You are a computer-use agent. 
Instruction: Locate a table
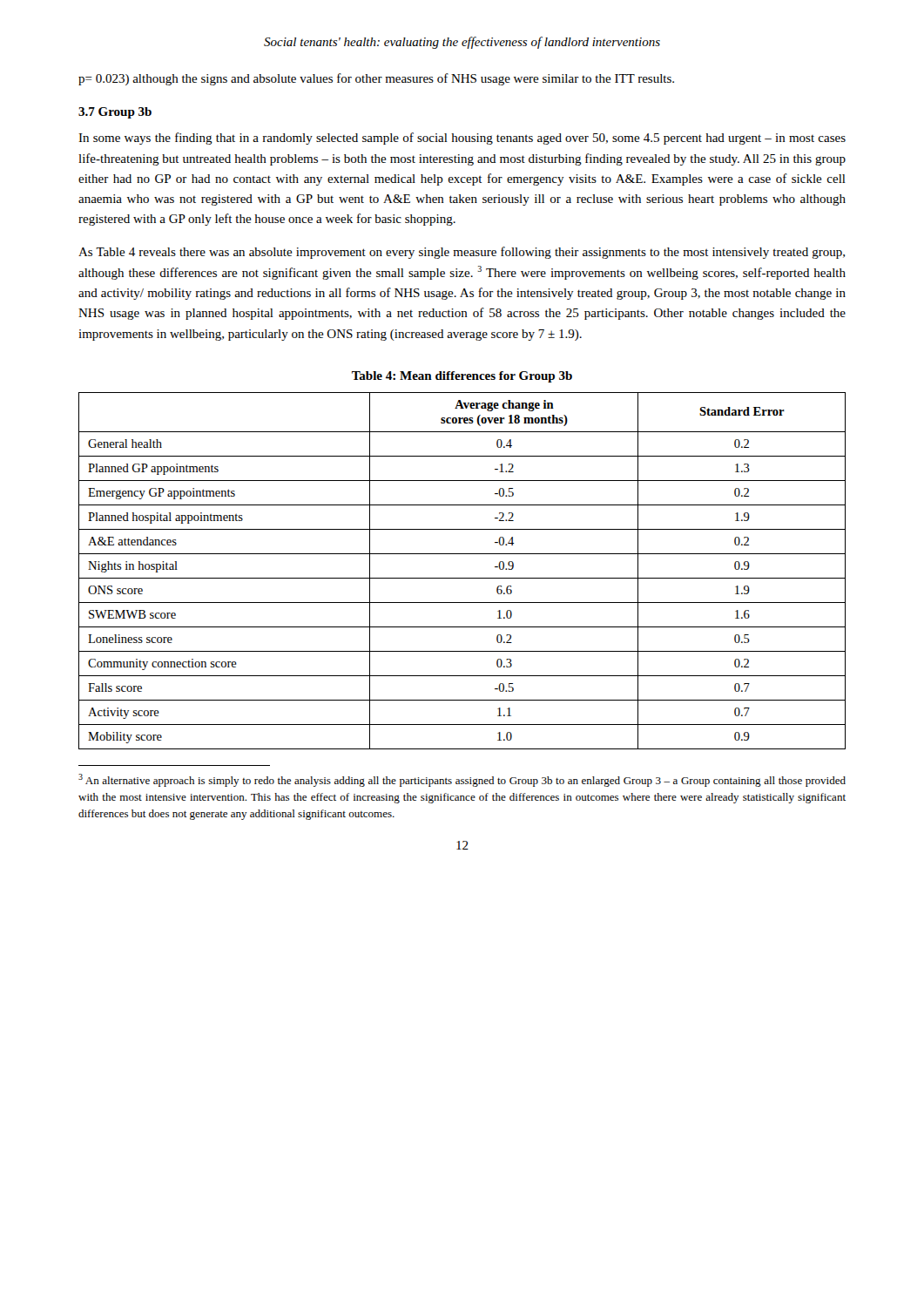coord(462,571)
